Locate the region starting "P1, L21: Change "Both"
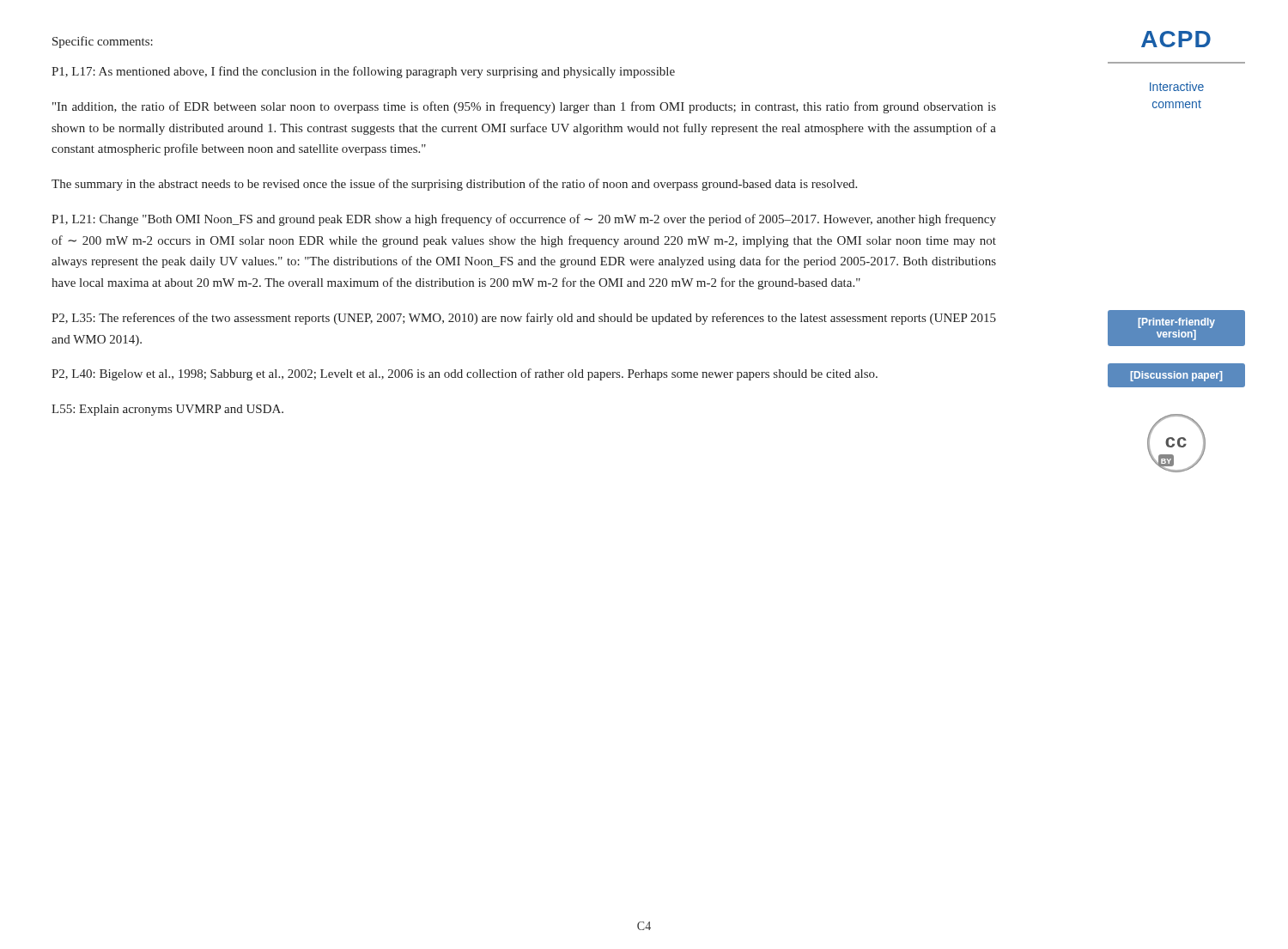 pyautogui.click(x=524, y=251)
